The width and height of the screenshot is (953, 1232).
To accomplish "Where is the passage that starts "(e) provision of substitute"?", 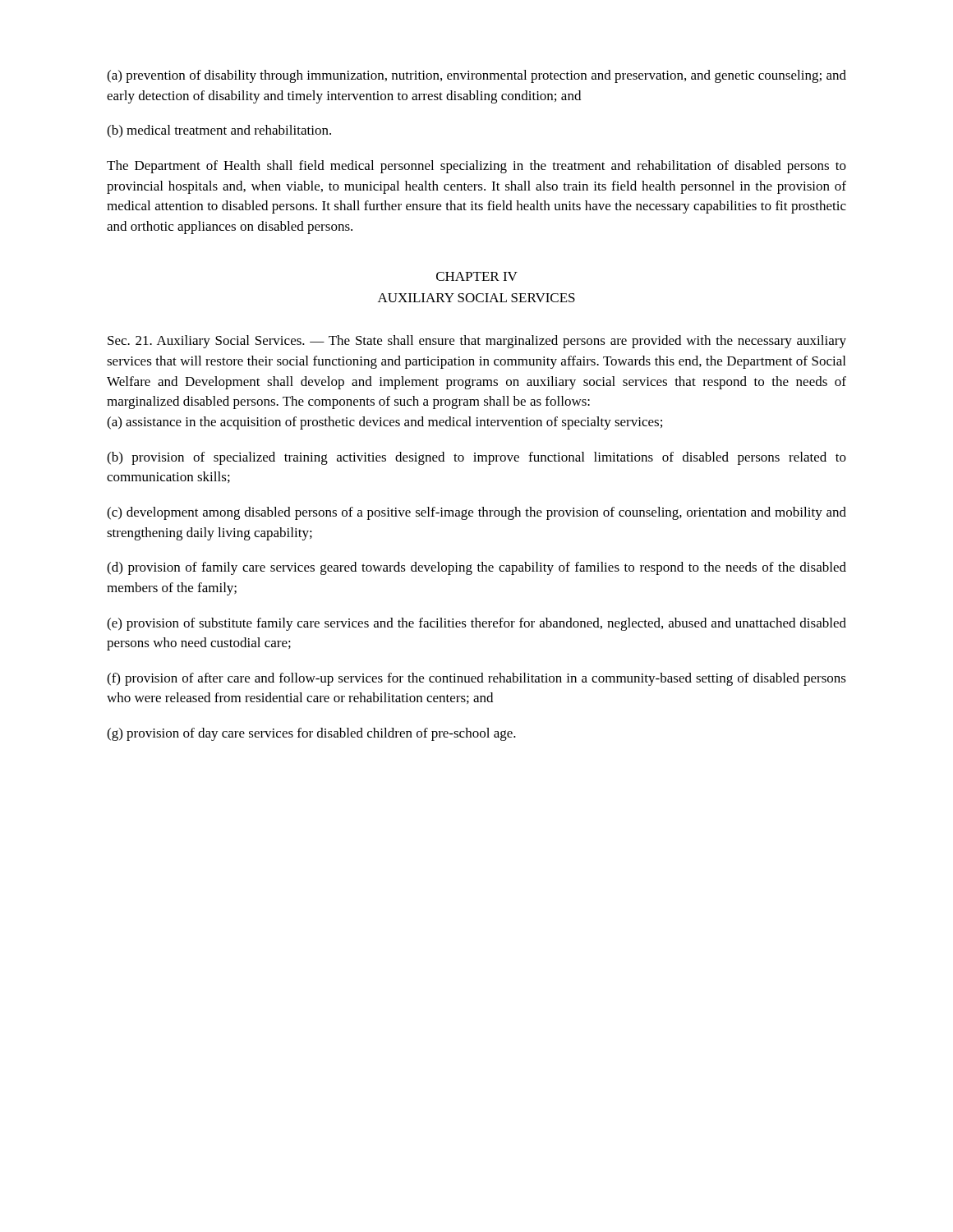I will click(476, 633).
